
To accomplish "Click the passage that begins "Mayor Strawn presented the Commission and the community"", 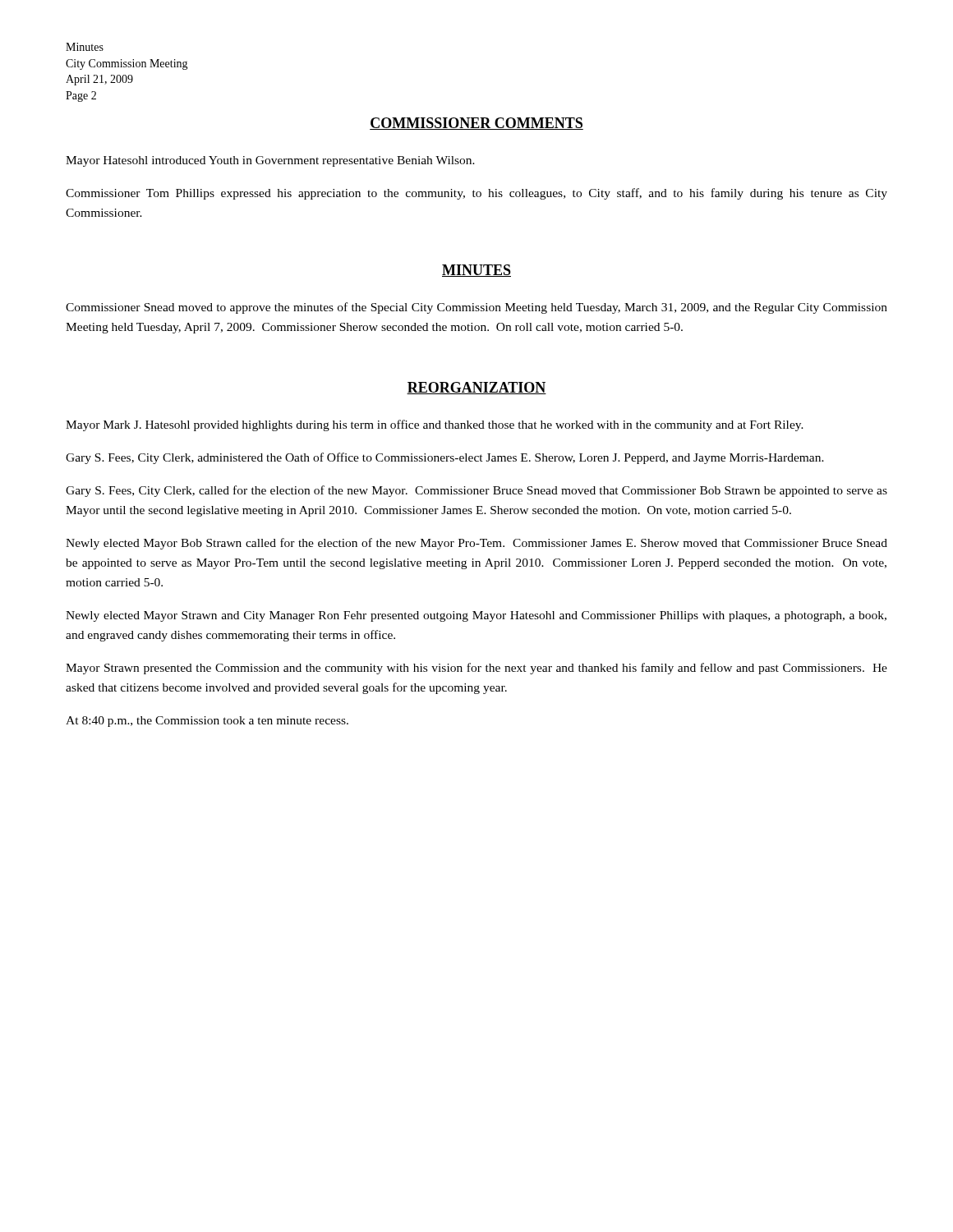I will pos(476,677).
